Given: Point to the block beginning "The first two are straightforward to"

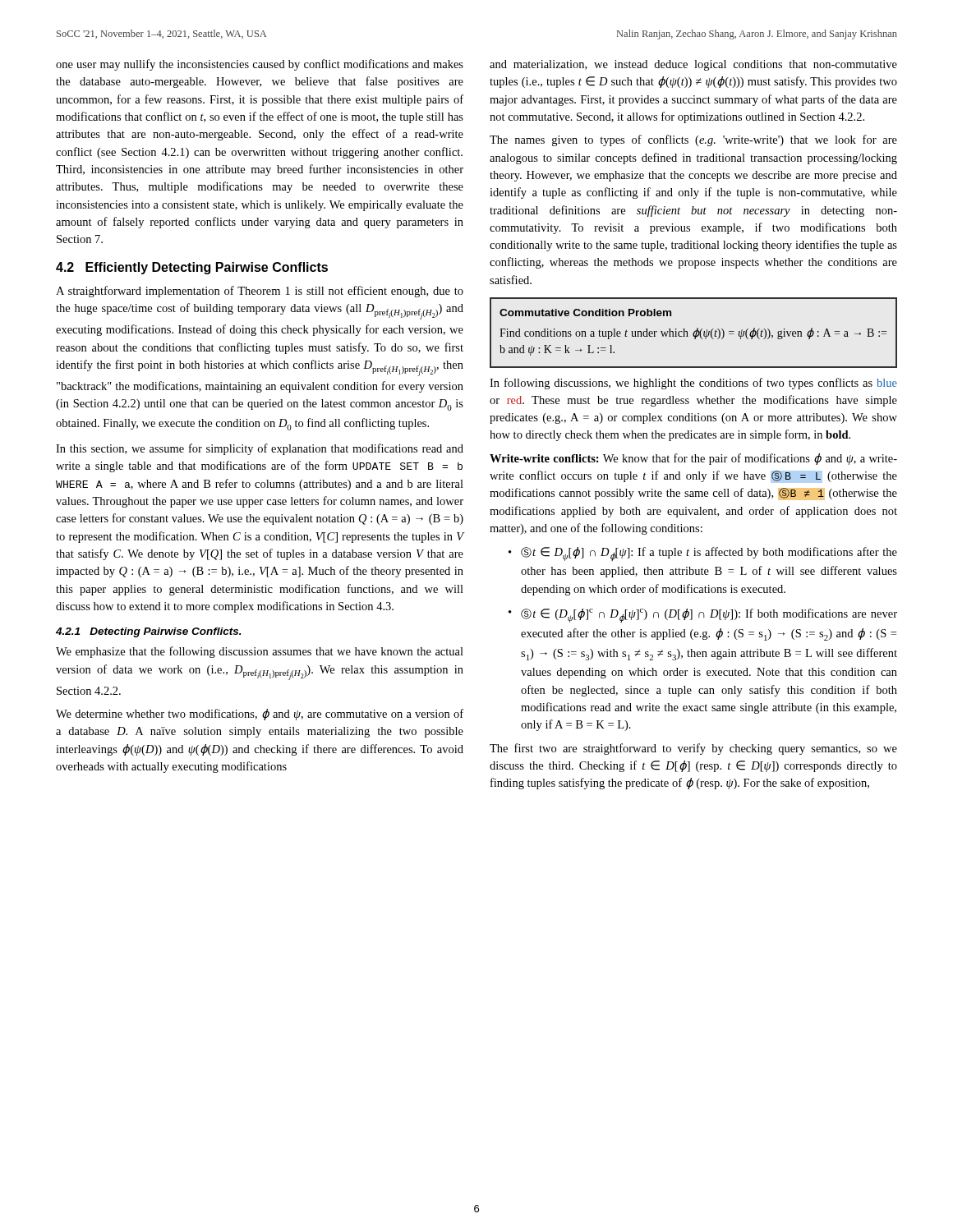Looking at the screenshot, I should point(693,766).
